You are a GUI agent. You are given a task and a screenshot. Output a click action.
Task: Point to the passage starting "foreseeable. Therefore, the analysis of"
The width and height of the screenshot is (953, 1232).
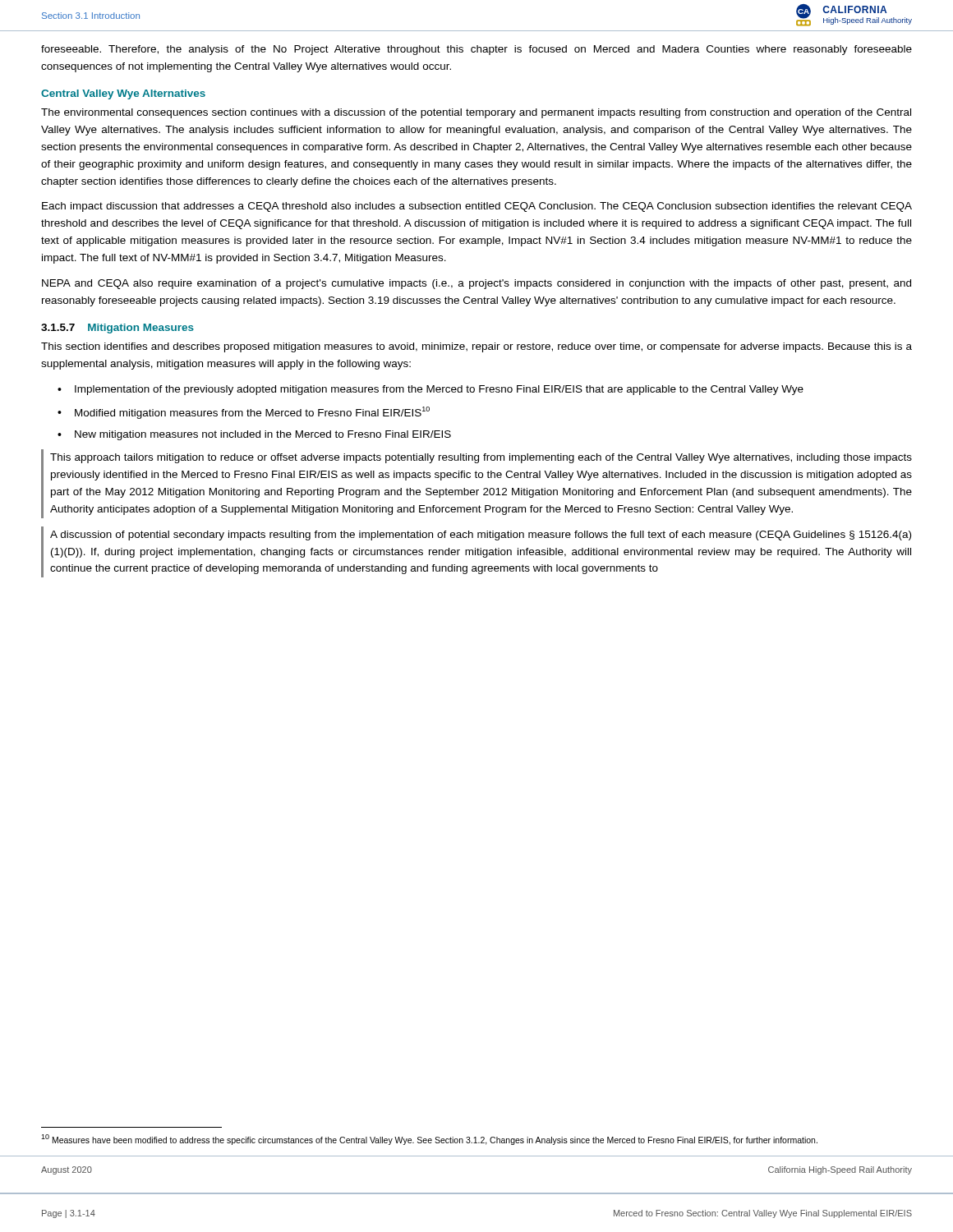pos(476,57)
